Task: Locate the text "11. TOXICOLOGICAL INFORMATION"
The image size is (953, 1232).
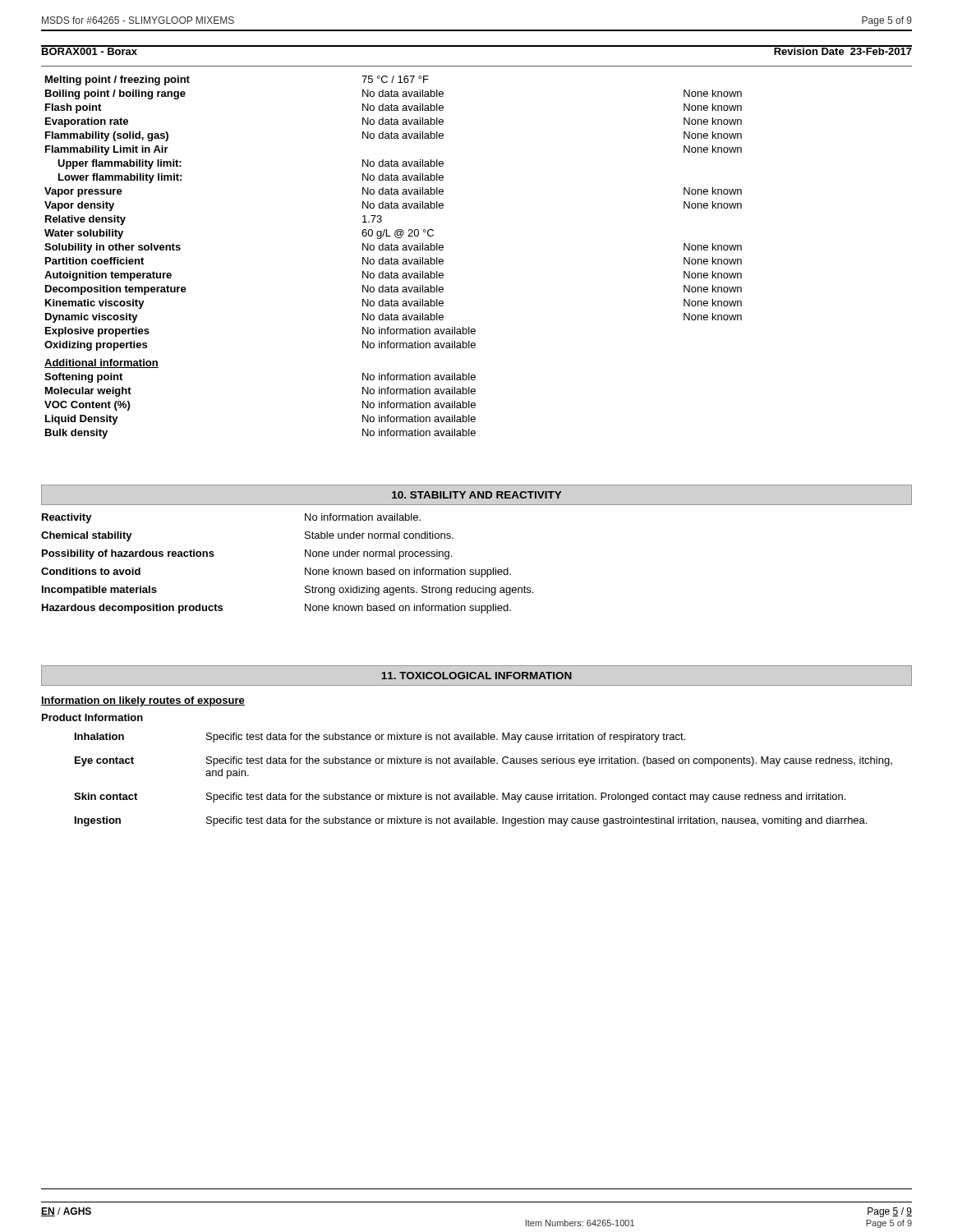Action: click(476, 676)
